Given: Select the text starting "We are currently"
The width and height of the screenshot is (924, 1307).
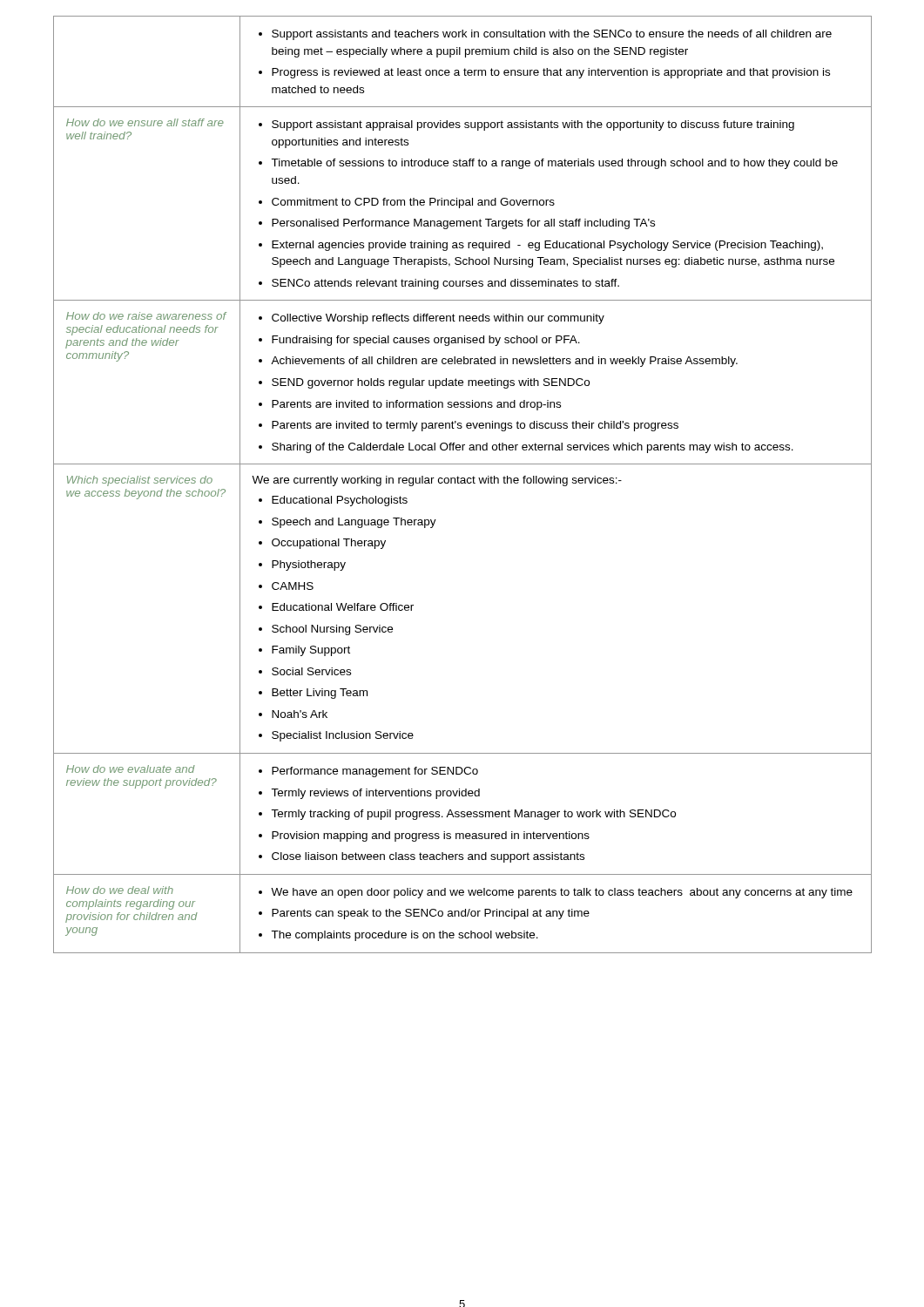Looking at the screenshot, I should [x=437, y=481].
